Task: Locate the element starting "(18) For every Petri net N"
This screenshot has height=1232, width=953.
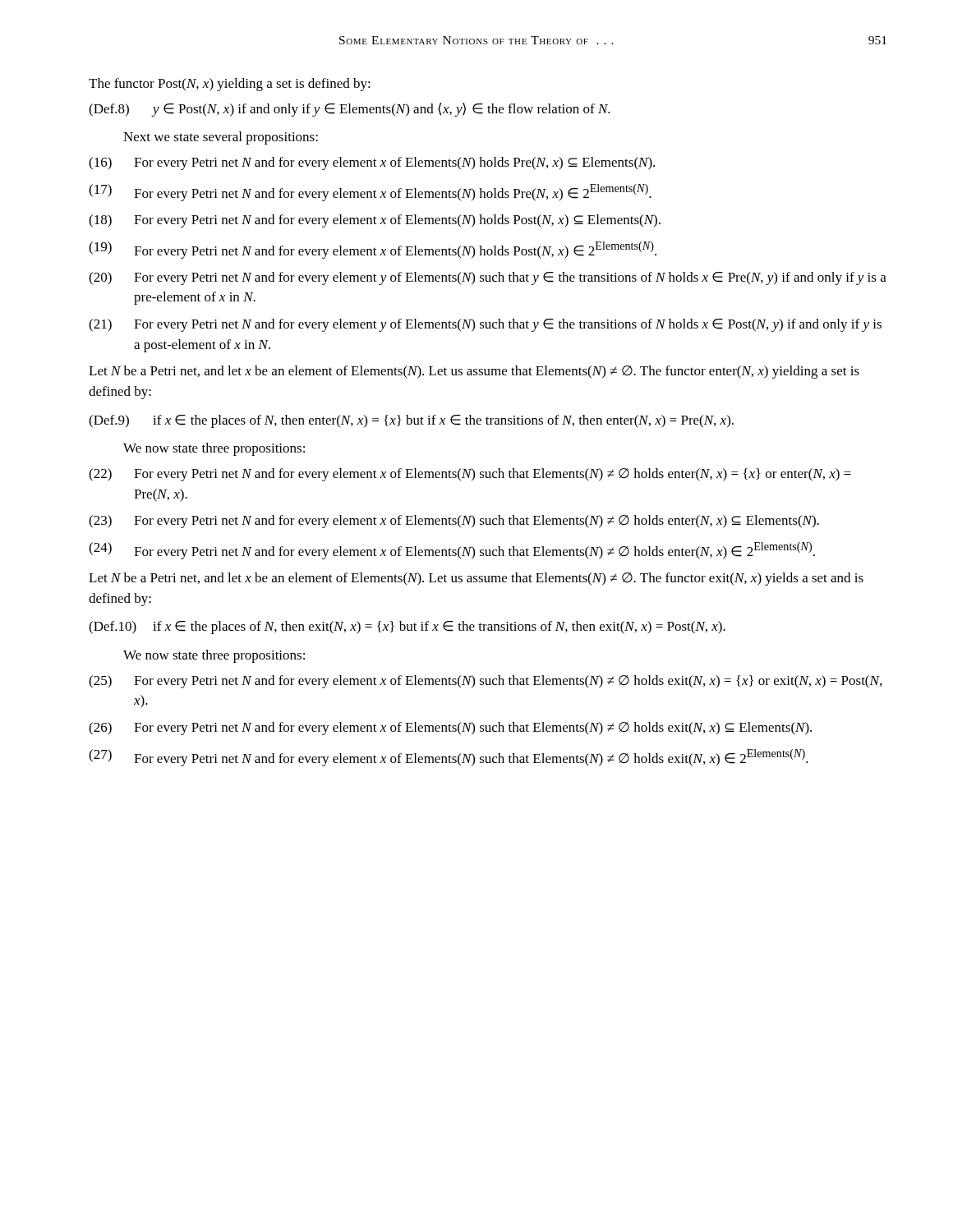Action: click(488, 220)
